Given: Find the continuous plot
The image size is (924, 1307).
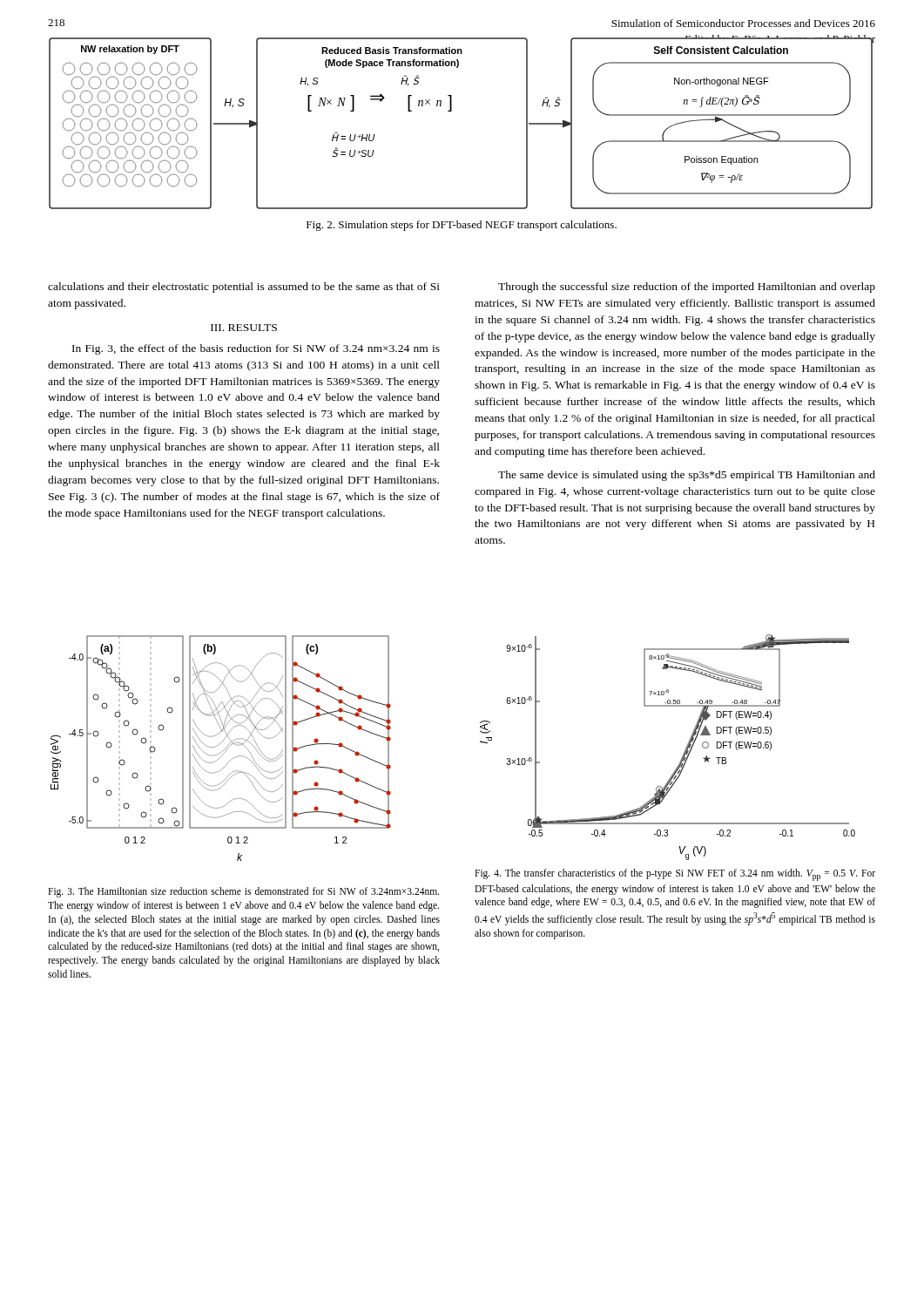Looking at the screenshot, I should (x=244, y=754).
